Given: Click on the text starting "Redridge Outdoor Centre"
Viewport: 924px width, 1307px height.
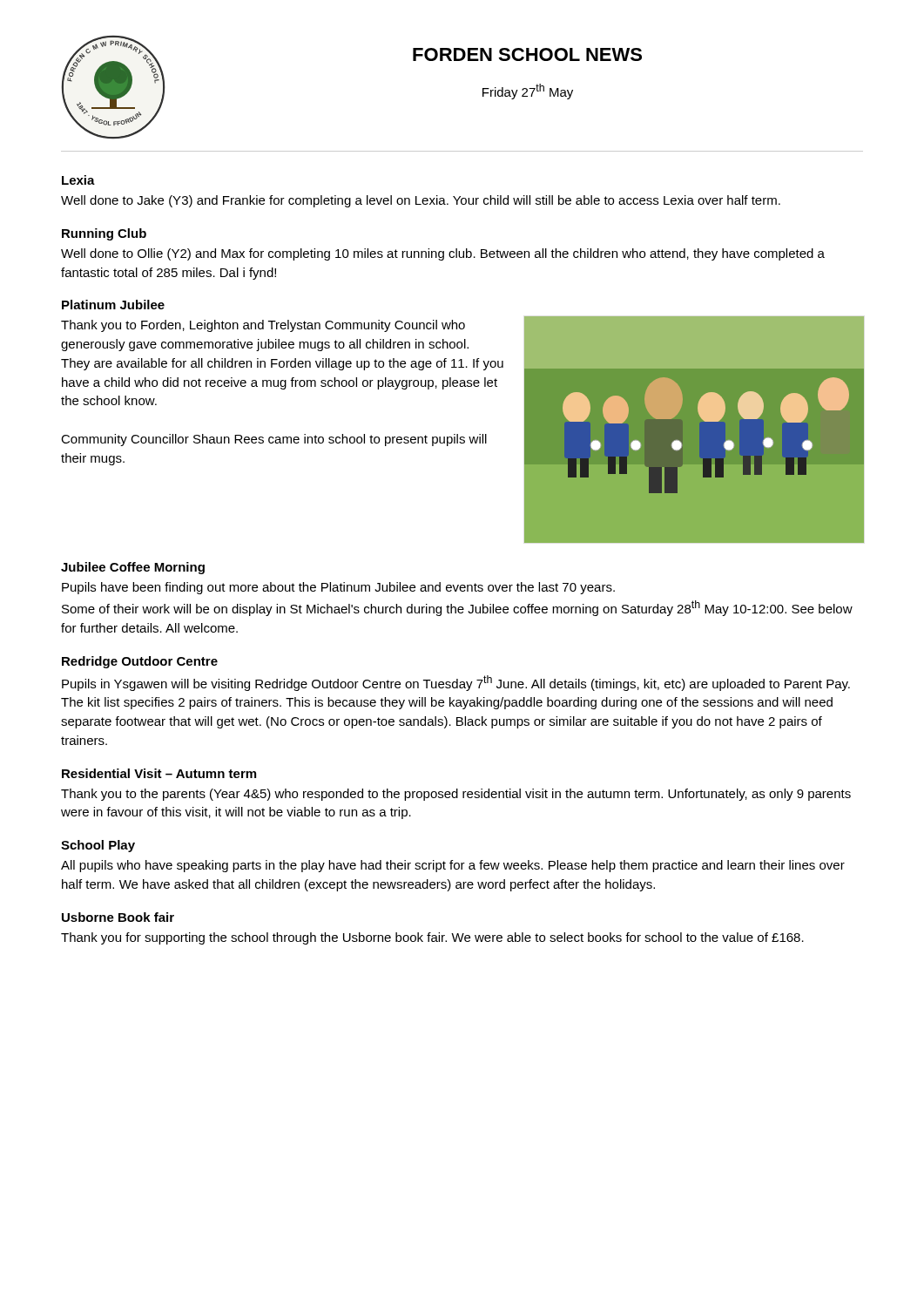Looking at the screenshot, I should [139, 660].
